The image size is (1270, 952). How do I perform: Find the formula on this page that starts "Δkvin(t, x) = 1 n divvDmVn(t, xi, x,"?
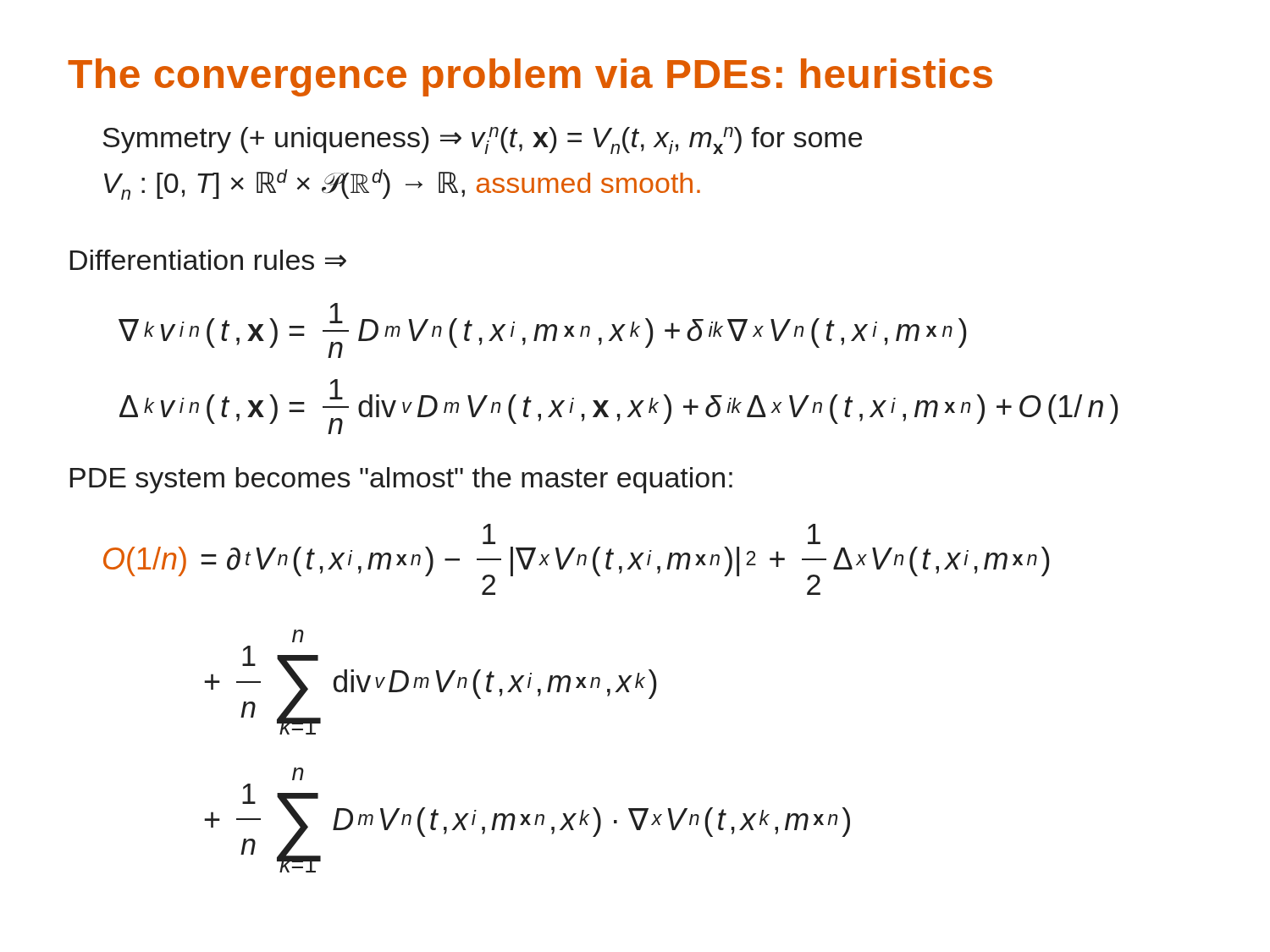pos(619,407)
